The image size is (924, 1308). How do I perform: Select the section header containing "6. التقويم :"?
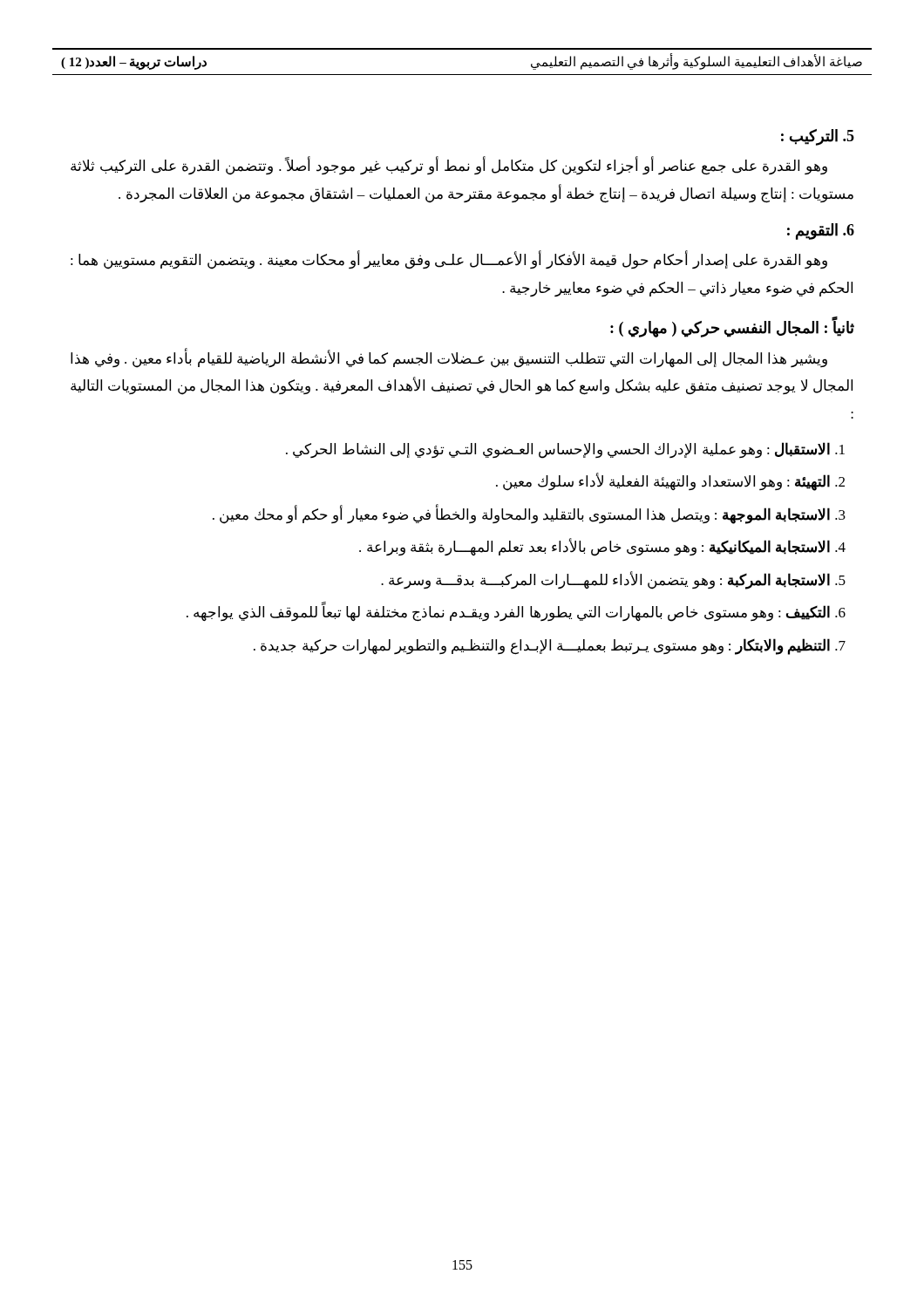pyautogui.click(x=820, y=230)
